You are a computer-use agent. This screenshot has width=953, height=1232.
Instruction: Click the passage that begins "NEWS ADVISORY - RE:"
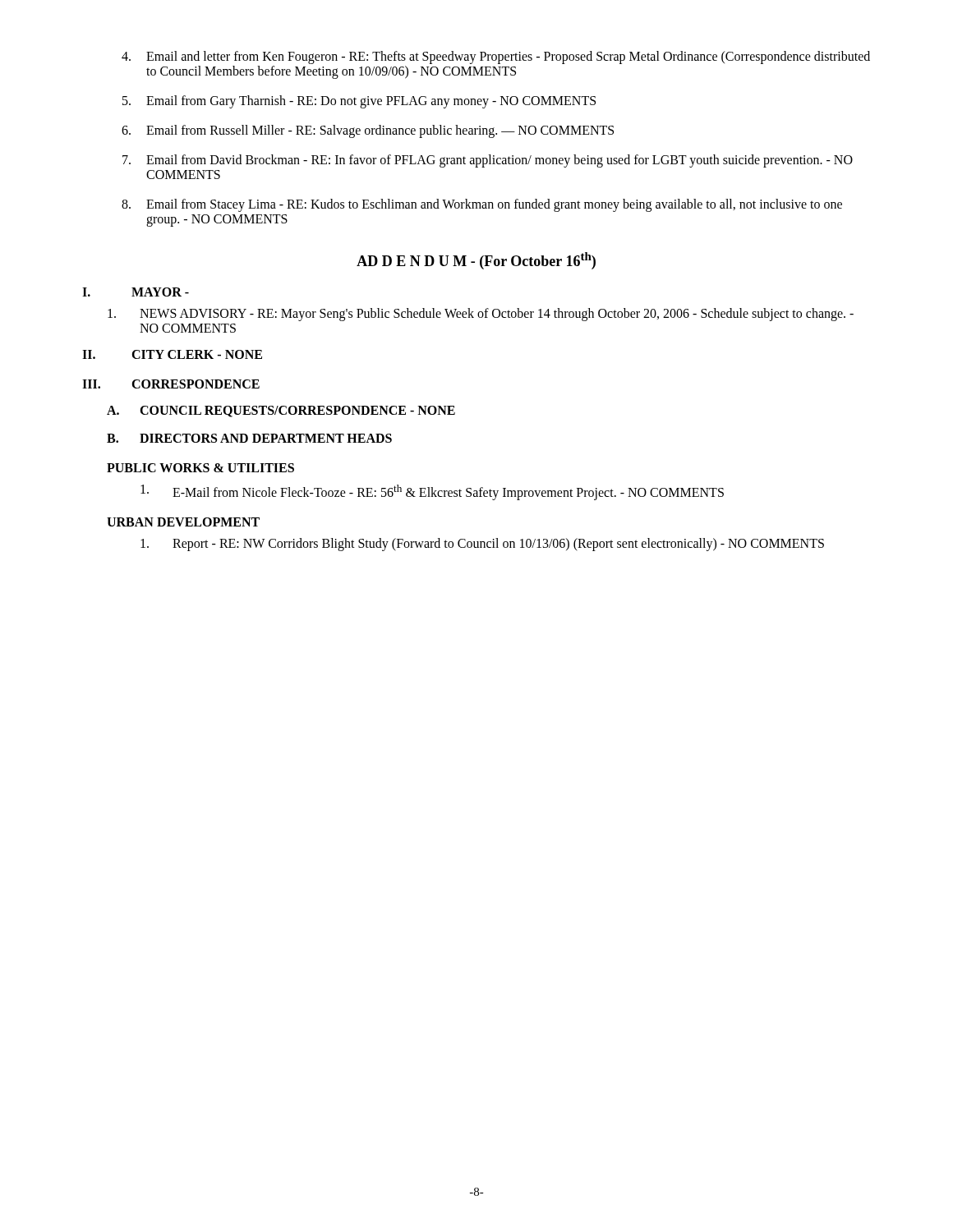[x=489, y=321]
